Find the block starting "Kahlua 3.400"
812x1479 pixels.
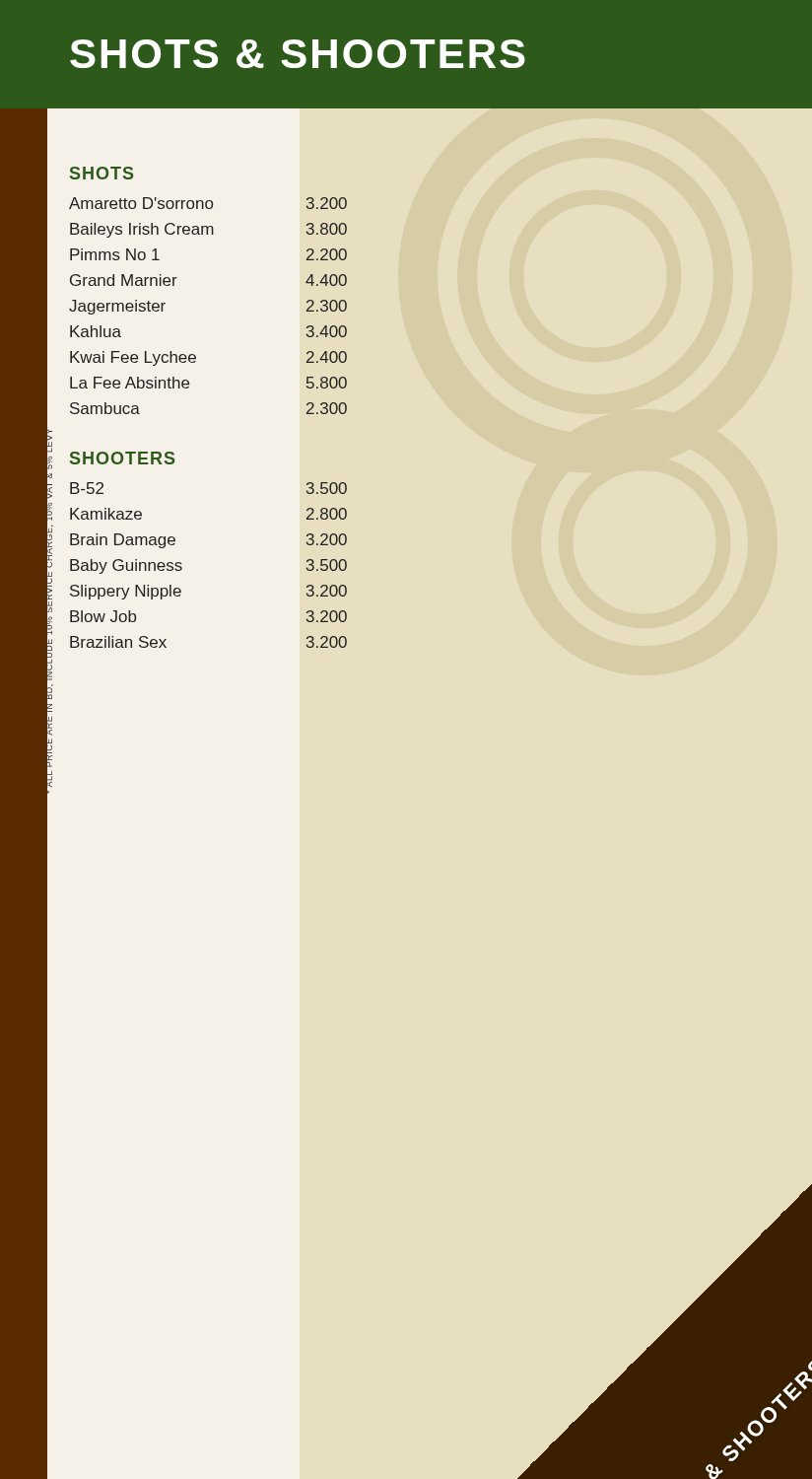tap(94, 330)
